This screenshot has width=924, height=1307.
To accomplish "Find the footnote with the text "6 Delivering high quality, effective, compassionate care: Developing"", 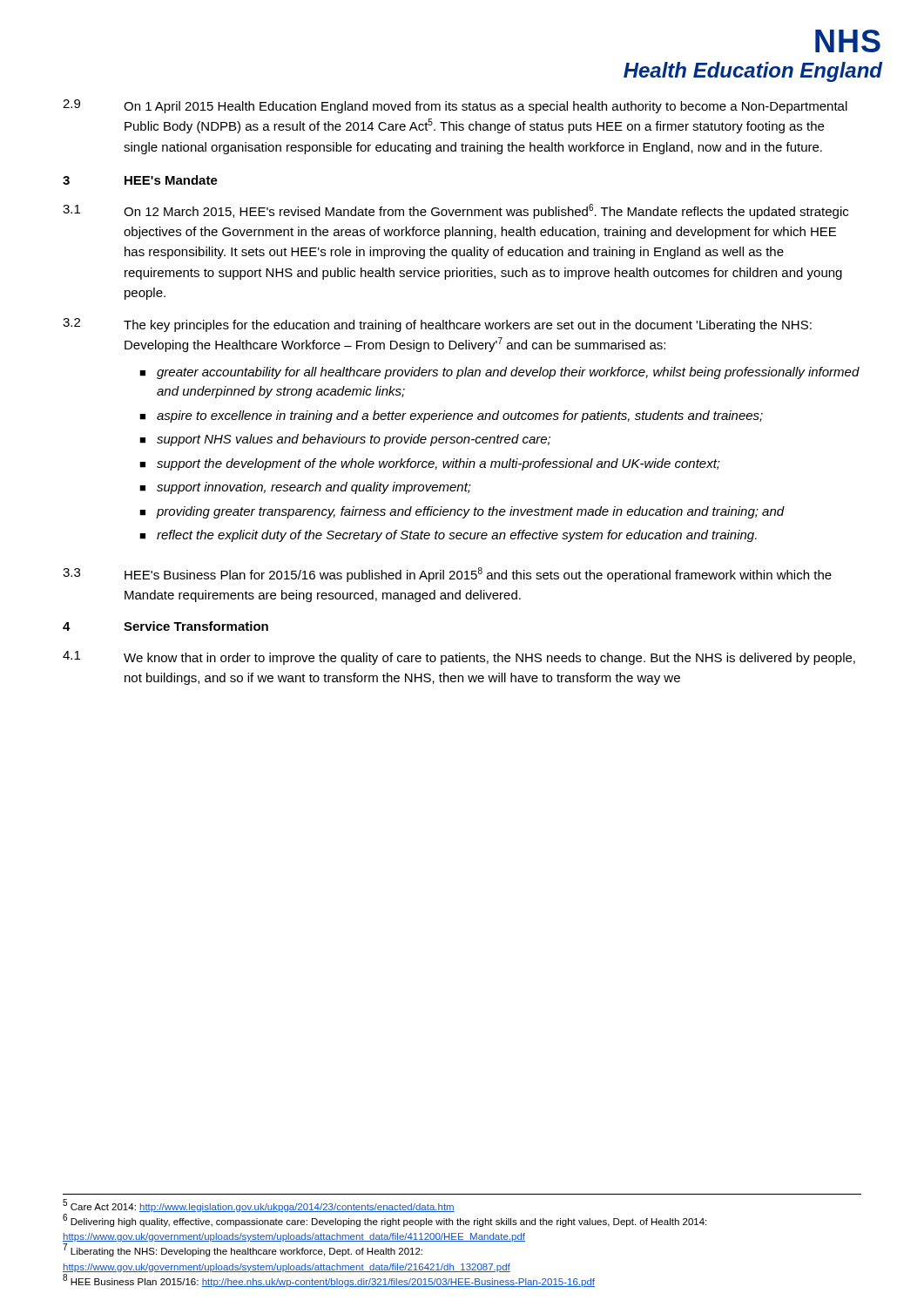I will [385, 1228].
